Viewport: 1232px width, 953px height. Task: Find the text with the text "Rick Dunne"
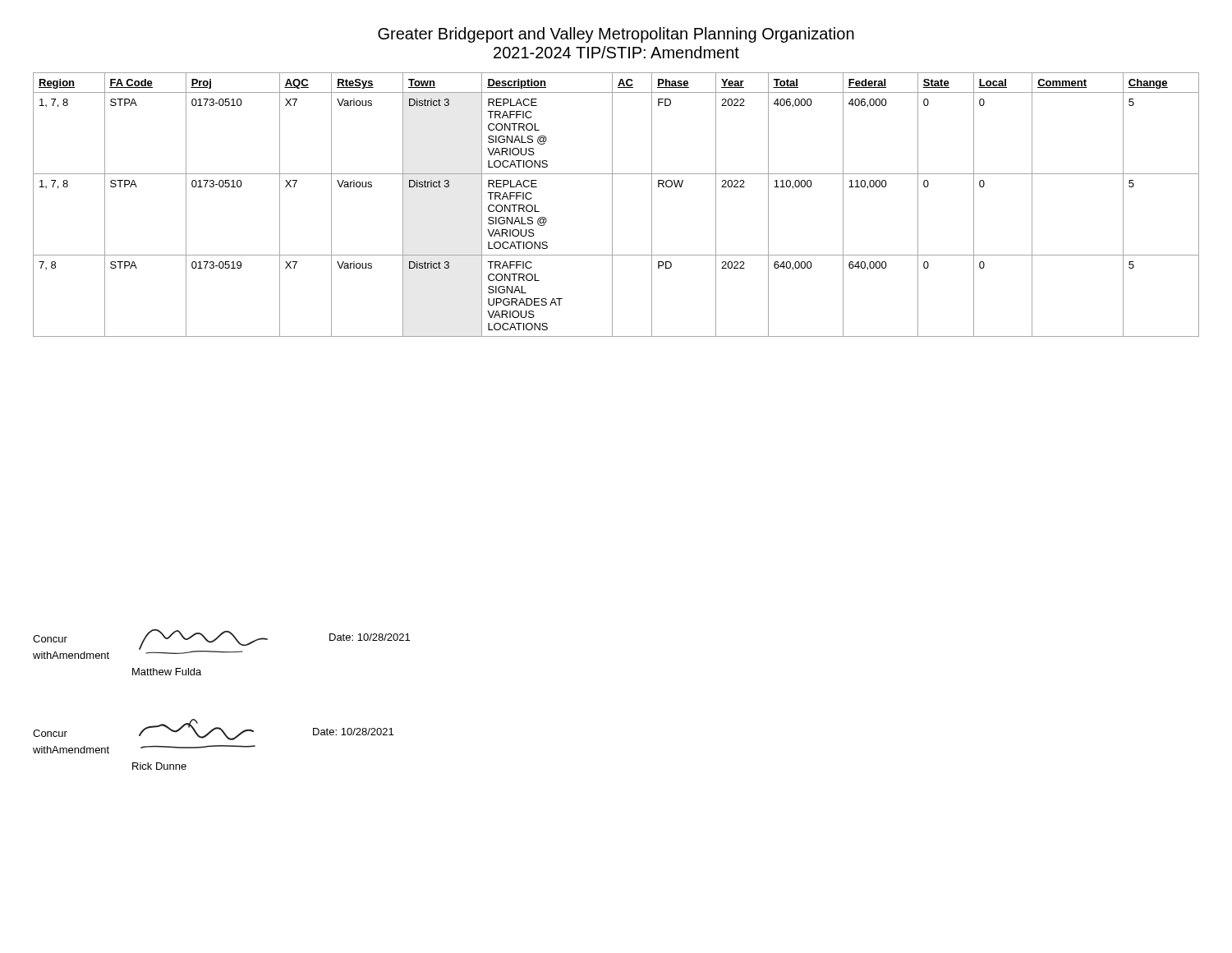click(159, 766)
